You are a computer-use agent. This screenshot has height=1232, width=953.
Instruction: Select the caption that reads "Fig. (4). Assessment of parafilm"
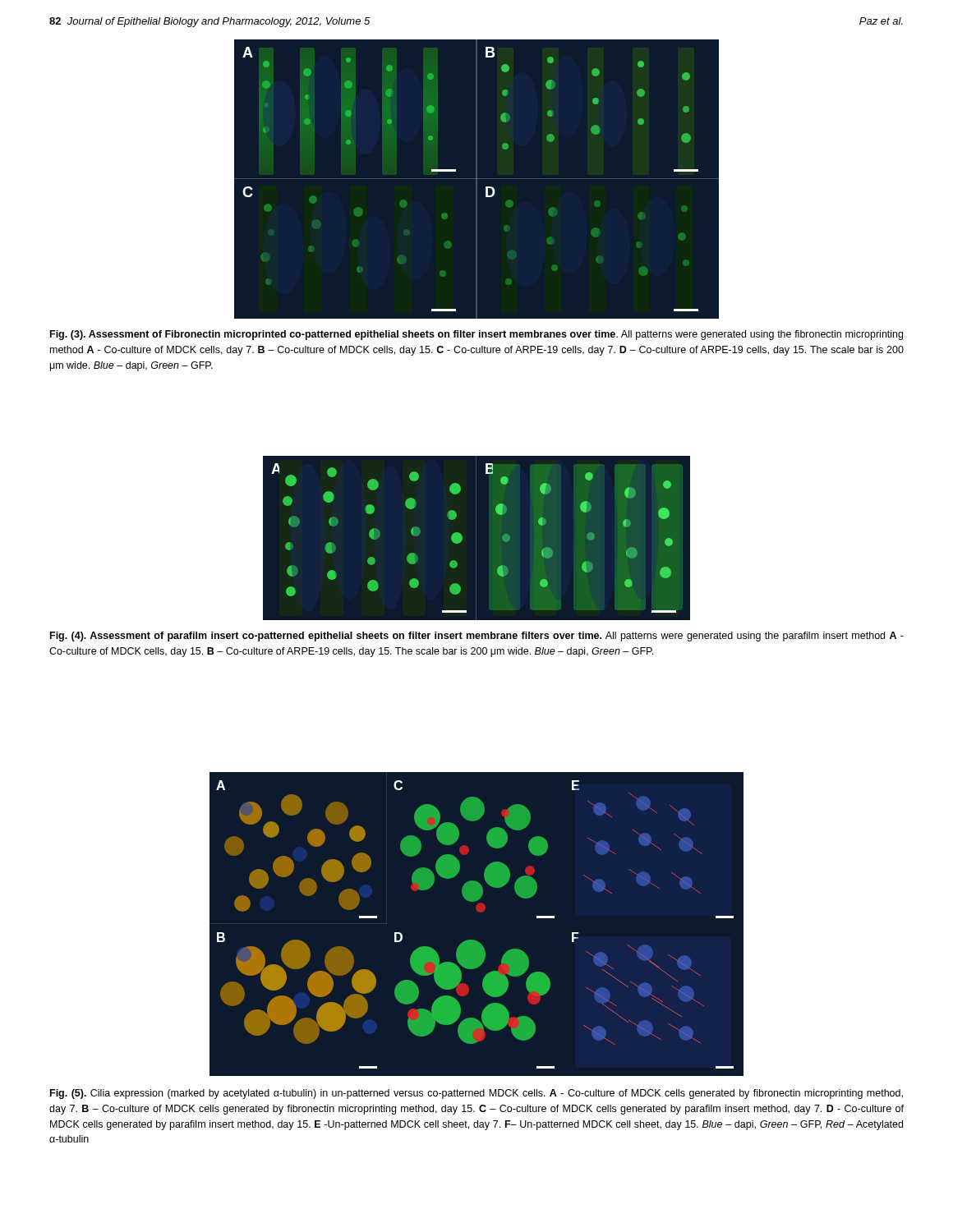476,643
